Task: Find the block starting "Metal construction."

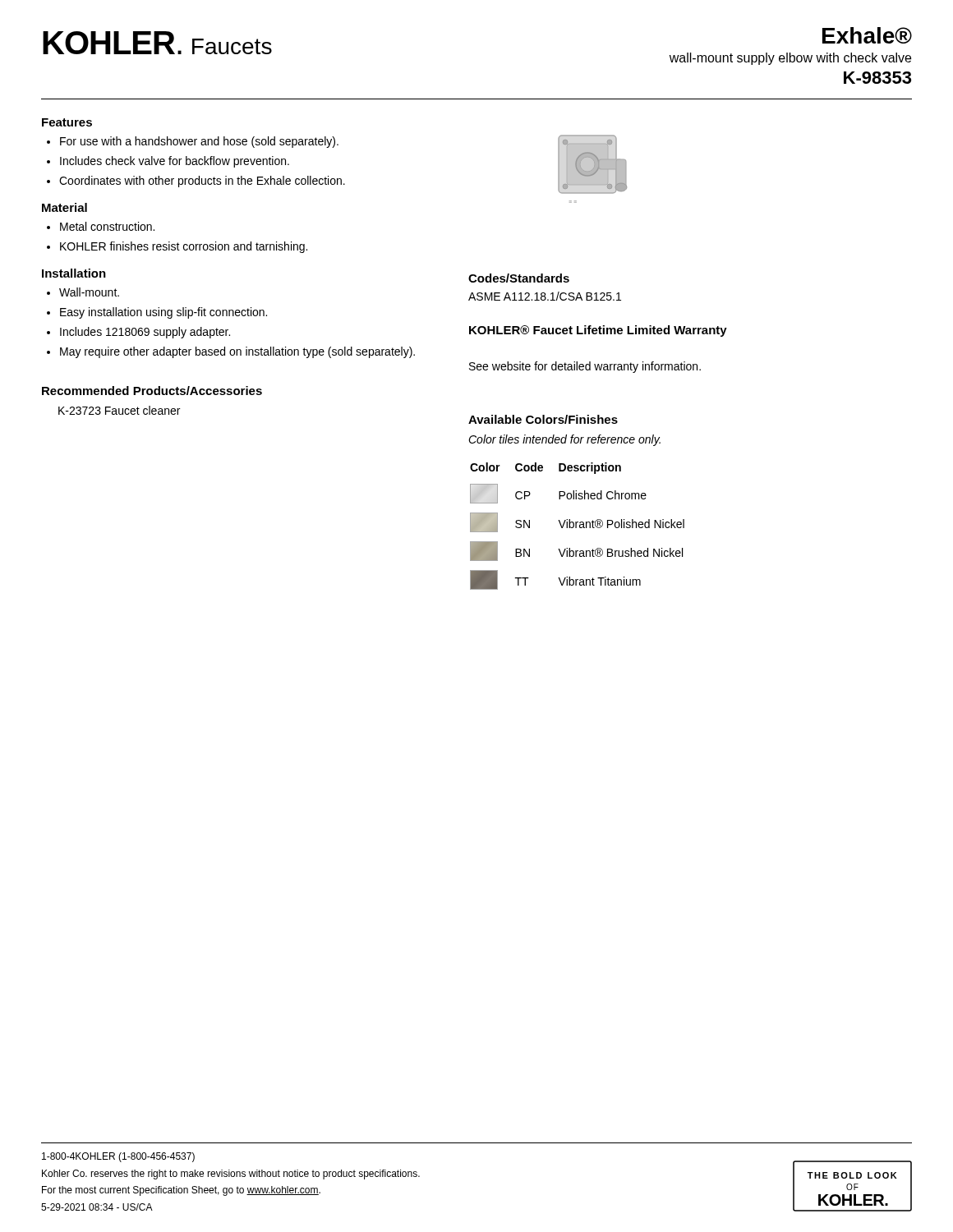Action: pos(101,226)
